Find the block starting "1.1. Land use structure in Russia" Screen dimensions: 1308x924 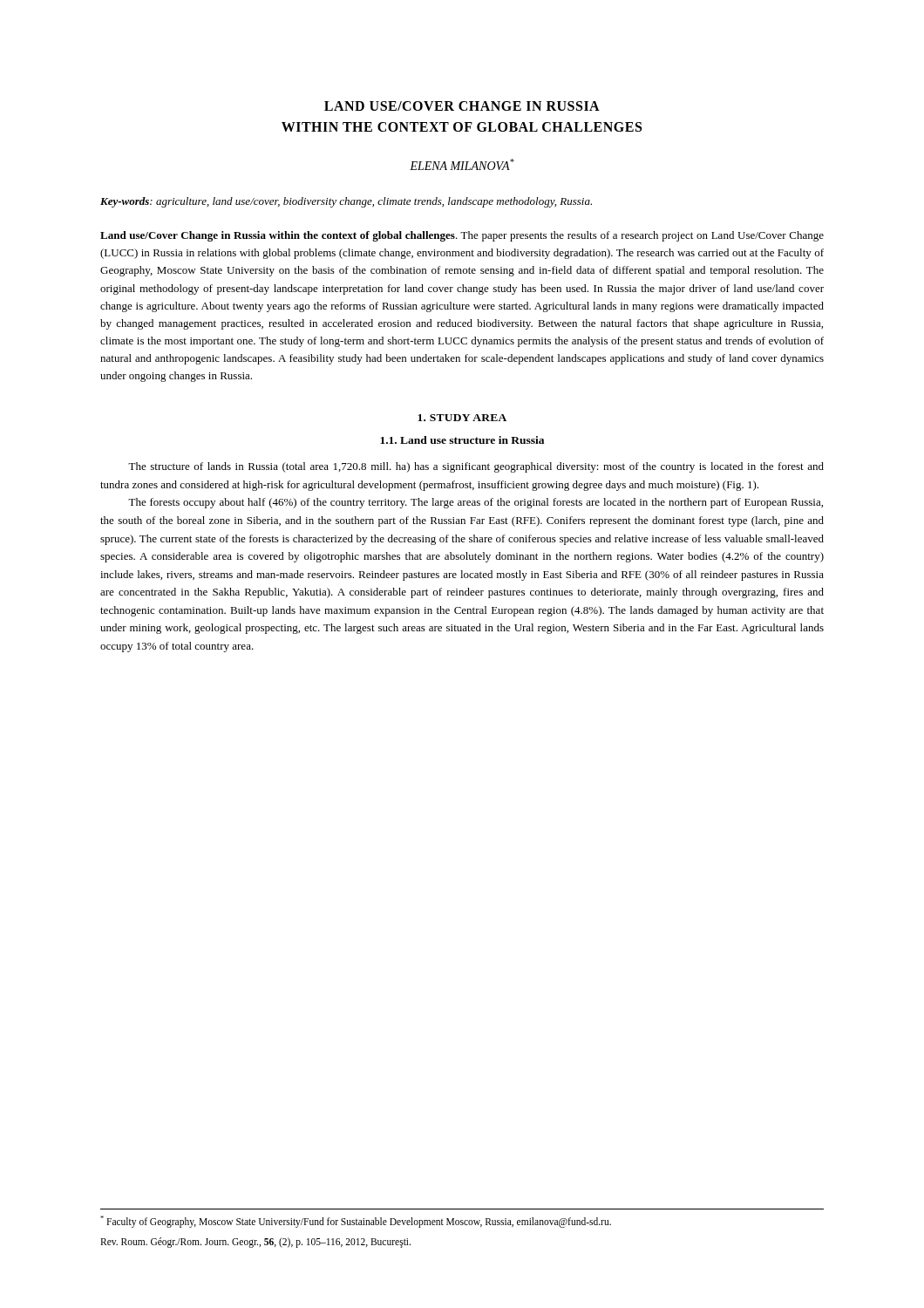[x=462, y=440]
